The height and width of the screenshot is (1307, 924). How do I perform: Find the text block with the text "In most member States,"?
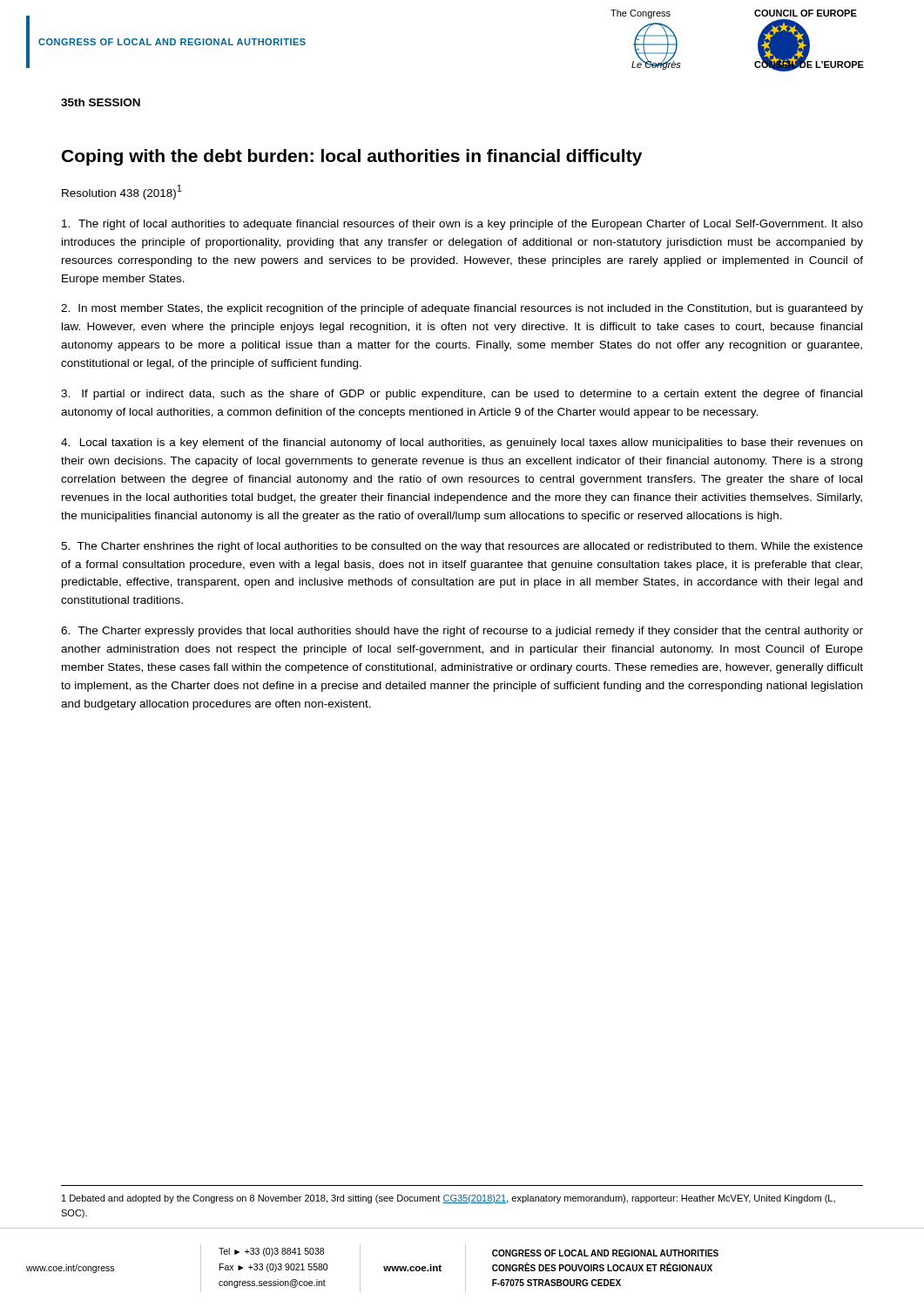click(462, 336)
